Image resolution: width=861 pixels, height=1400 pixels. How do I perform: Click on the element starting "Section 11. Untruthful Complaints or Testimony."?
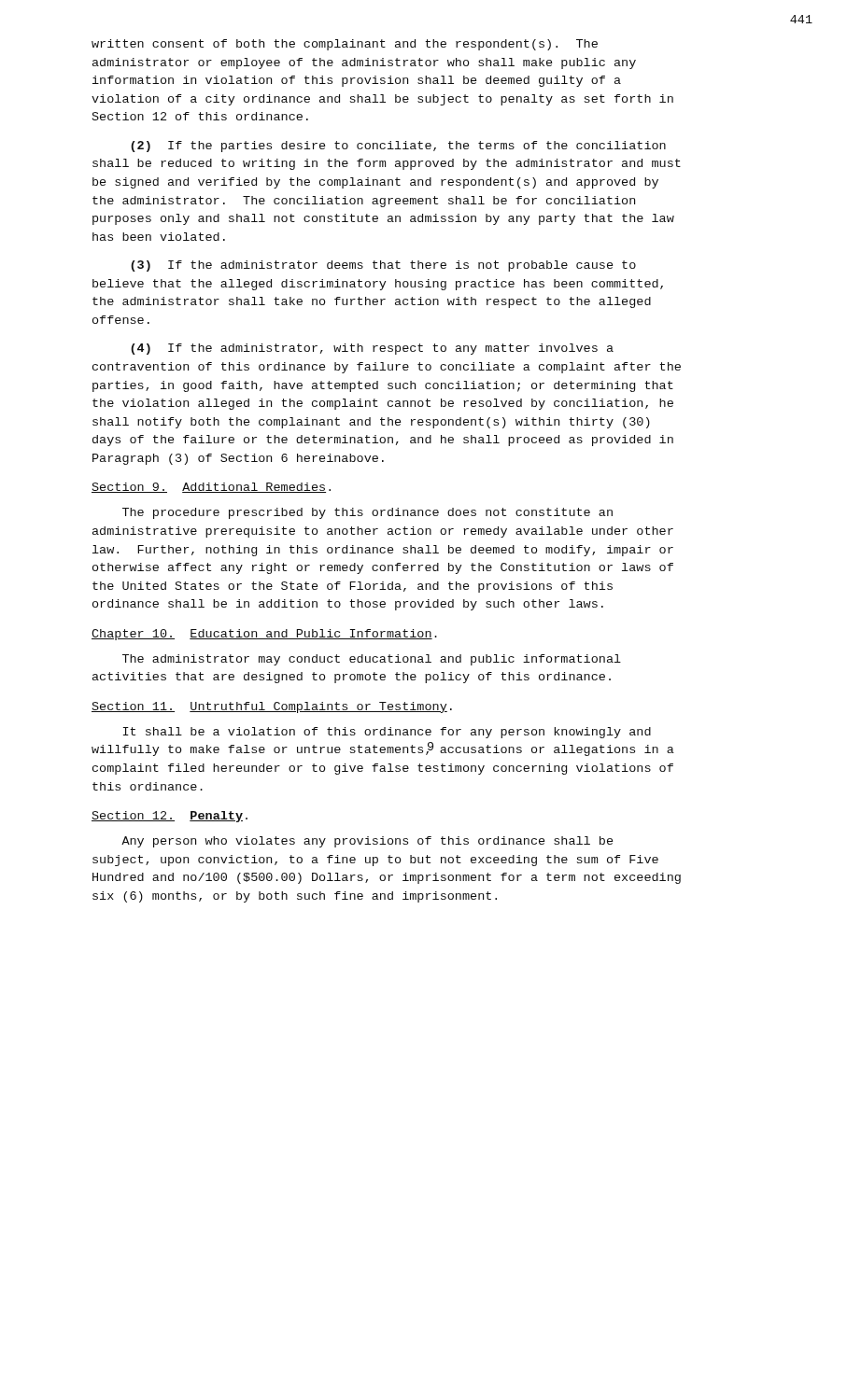coord(273,707)
